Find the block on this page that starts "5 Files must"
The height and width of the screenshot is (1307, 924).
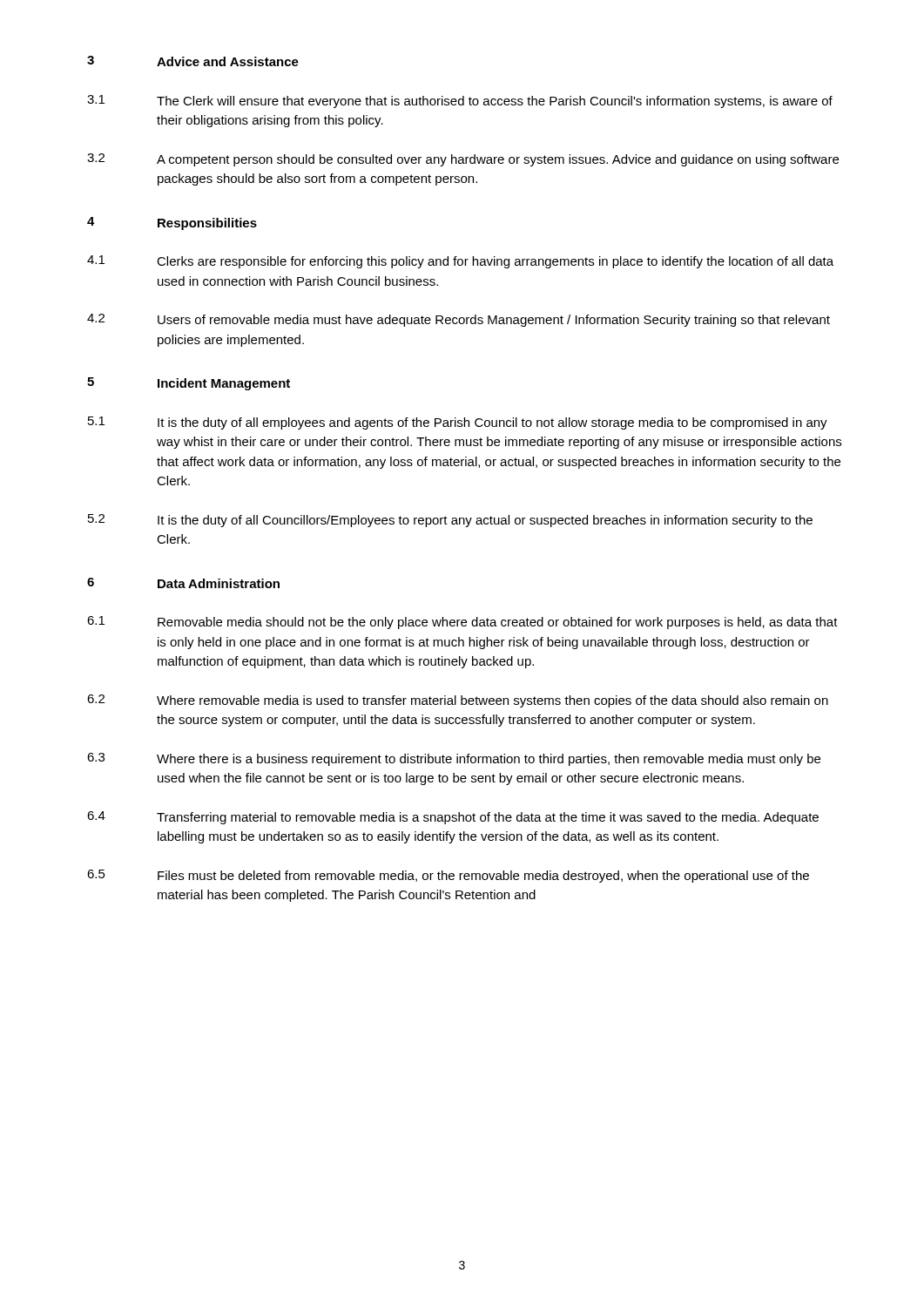[x=466, y=885]
